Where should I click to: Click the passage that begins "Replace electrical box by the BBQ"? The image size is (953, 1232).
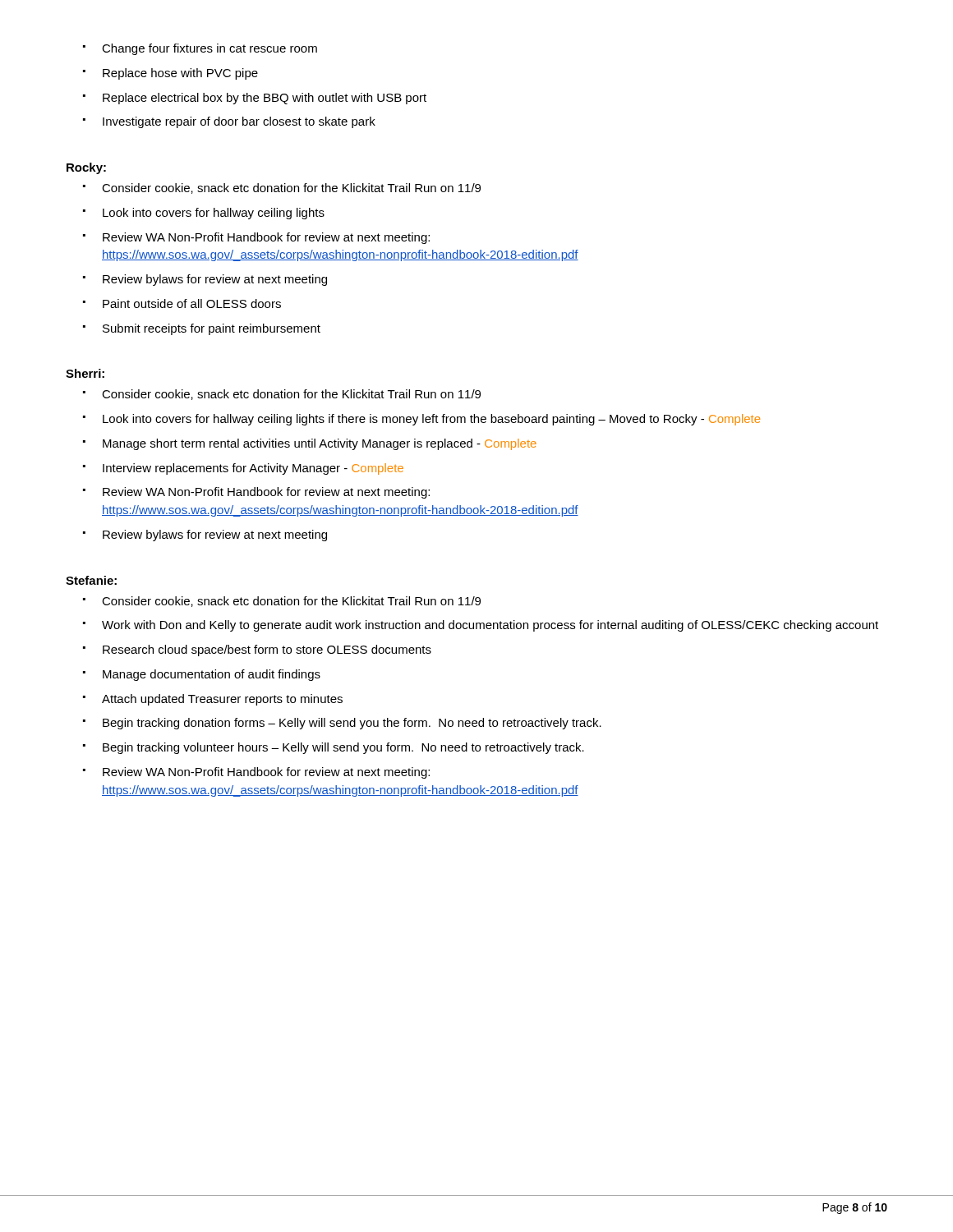[264, 97]
